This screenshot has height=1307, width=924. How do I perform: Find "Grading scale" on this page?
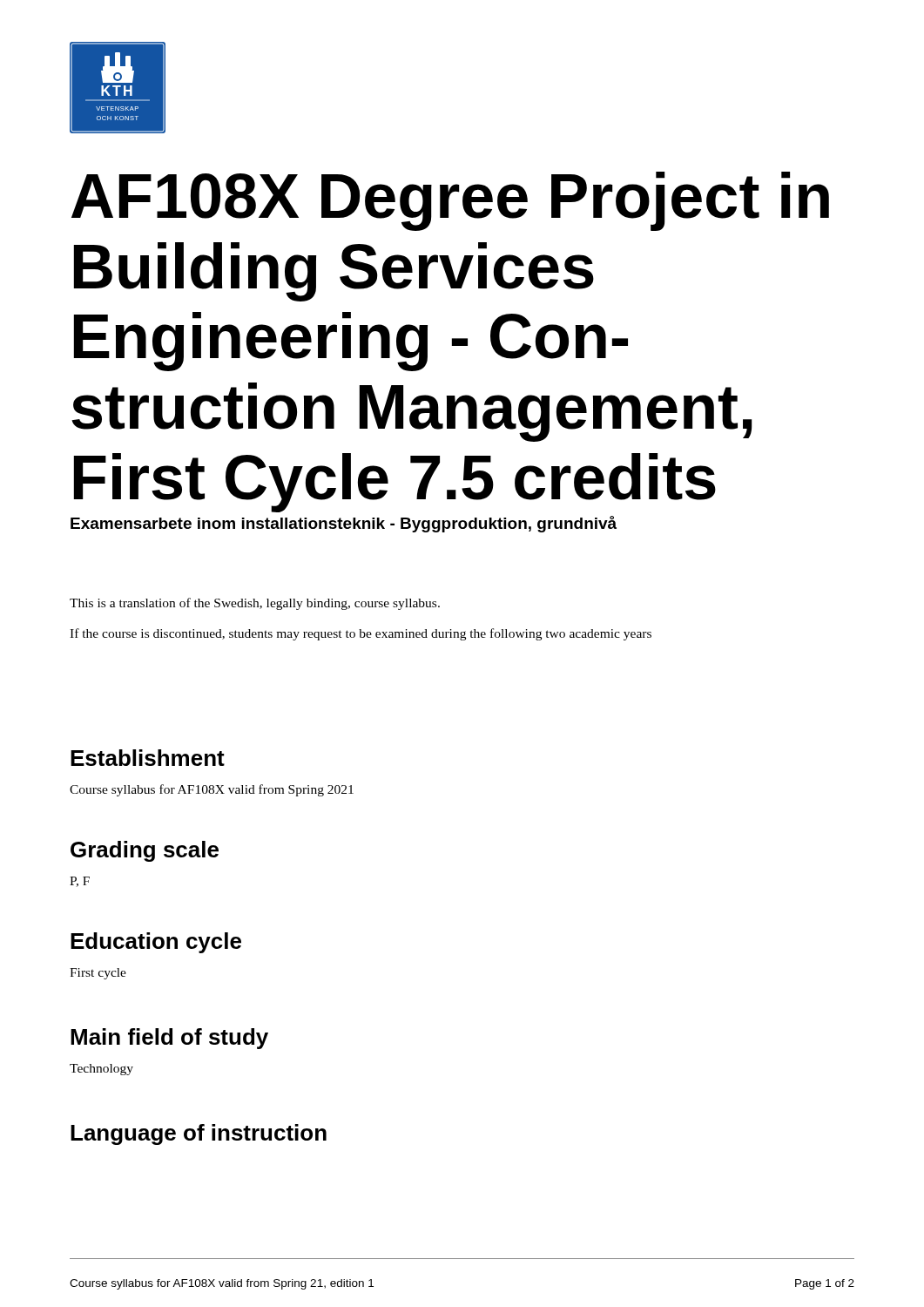[x=145, y=851]
